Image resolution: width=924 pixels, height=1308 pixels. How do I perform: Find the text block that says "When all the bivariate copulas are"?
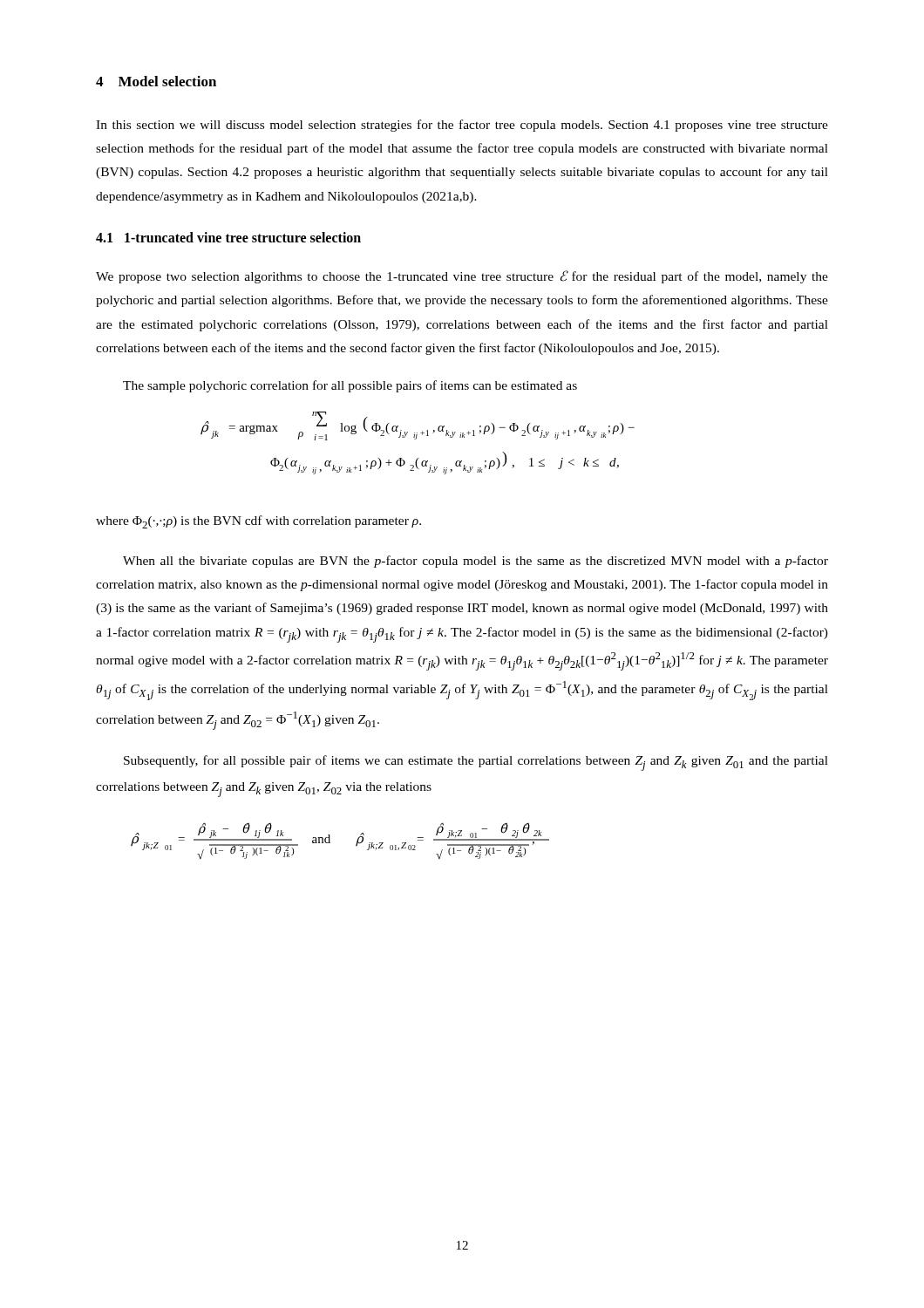[462, 641]
